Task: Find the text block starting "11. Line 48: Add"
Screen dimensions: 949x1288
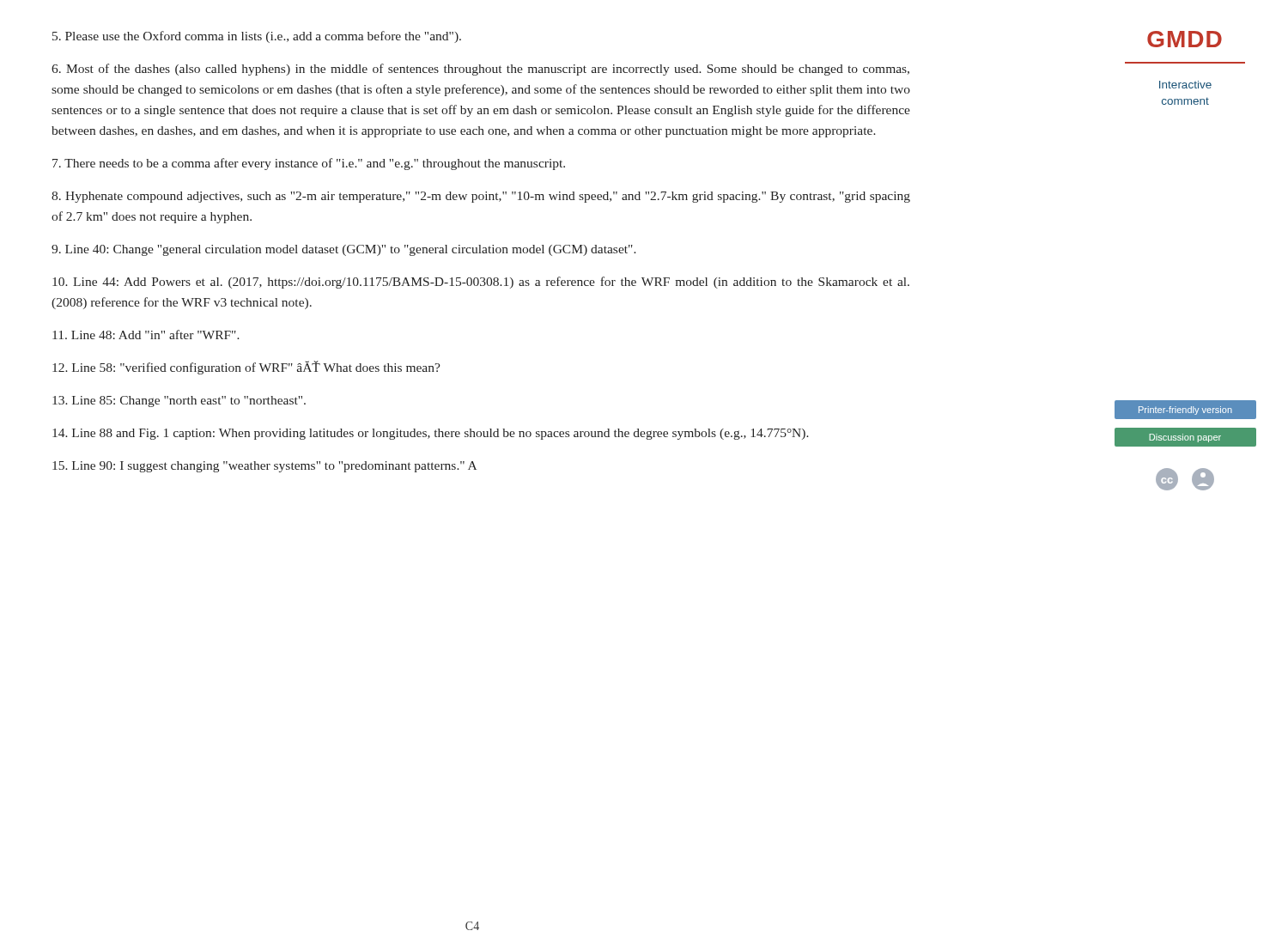Action: pyautogui.click(x=146, y=335)
